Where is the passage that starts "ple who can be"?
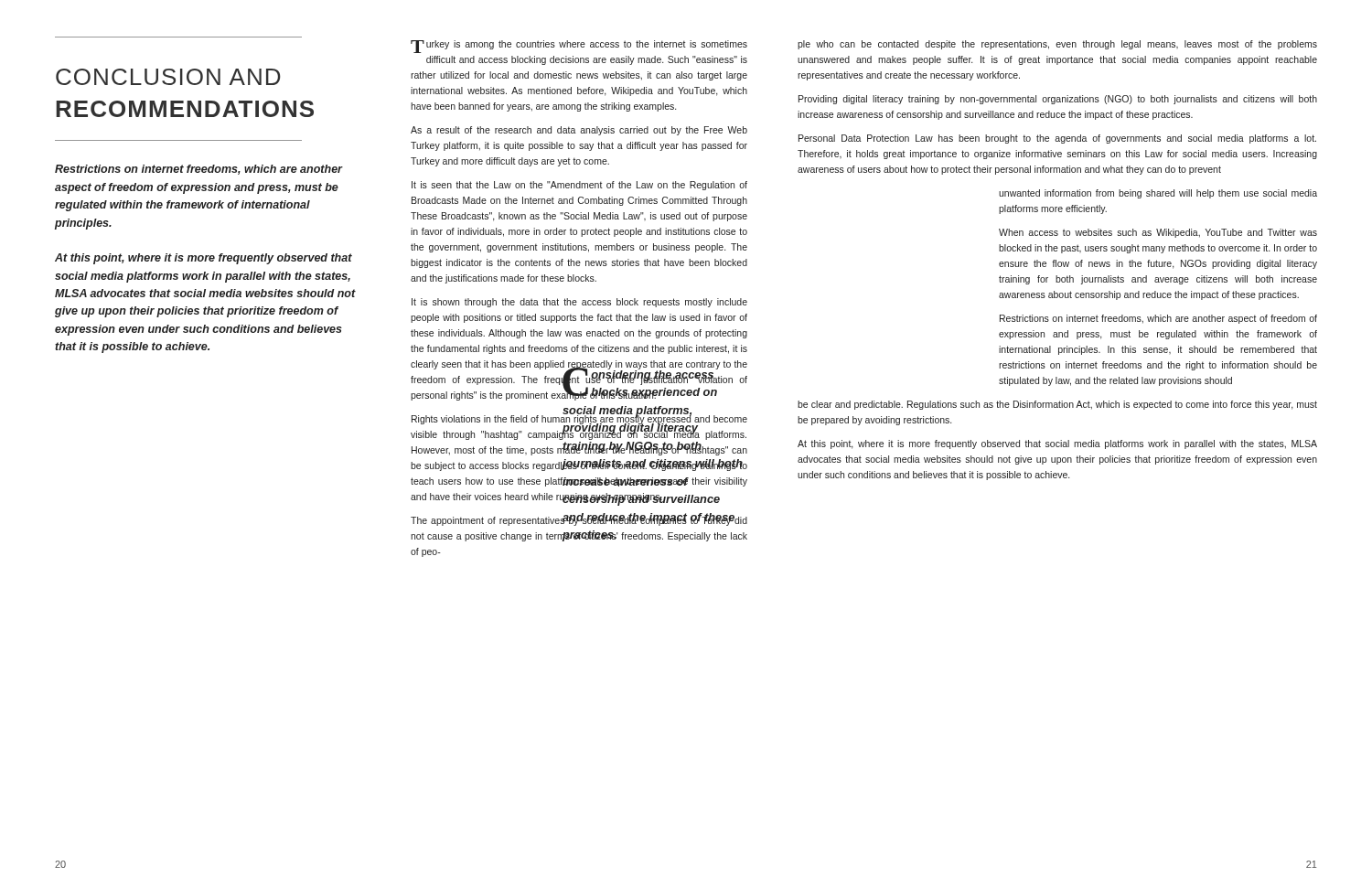Screen dimensions: 888x1372 pos(1057,260)
